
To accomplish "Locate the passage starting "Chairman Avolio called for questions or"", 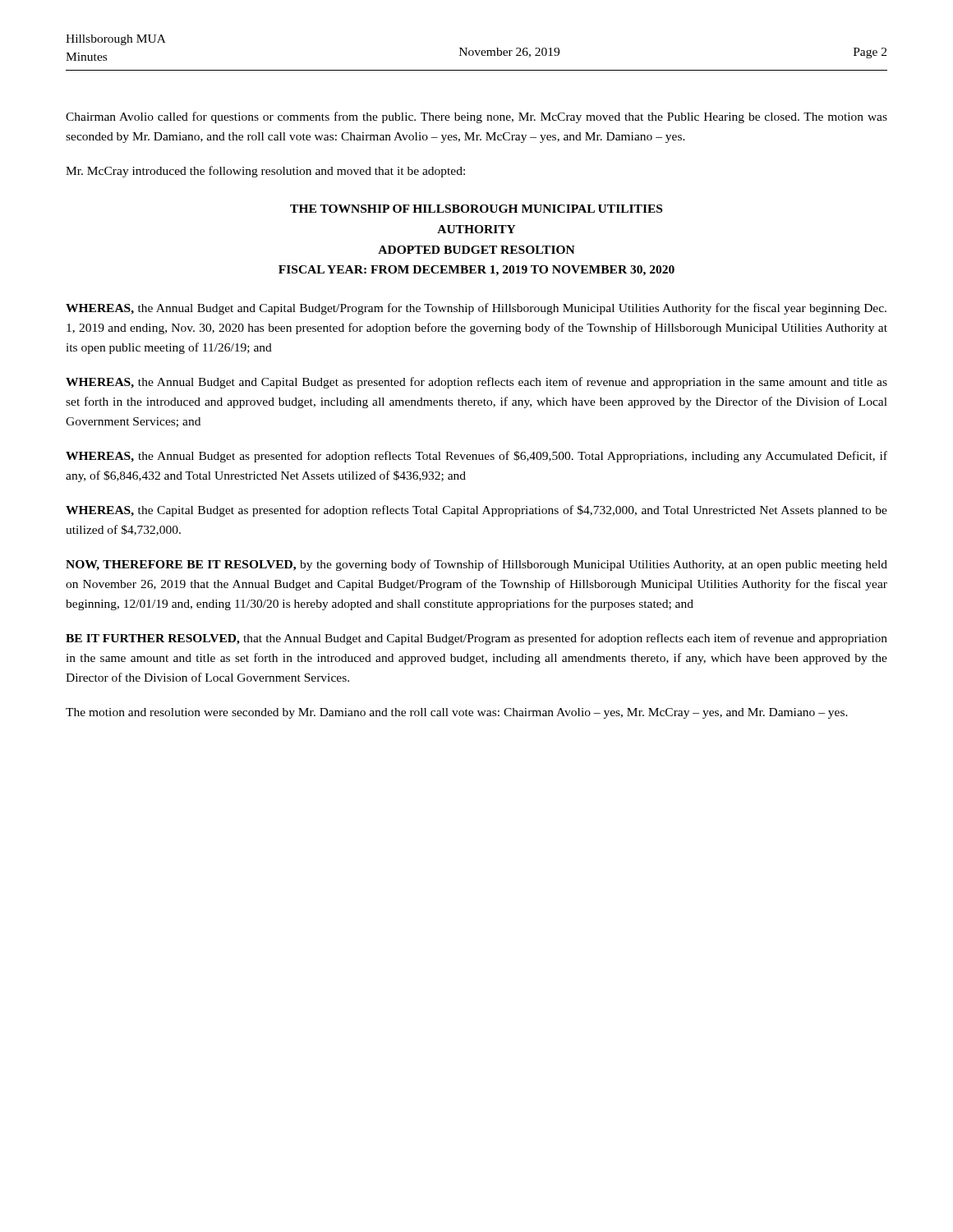I will pyautogui.click(x=476, y=126).
